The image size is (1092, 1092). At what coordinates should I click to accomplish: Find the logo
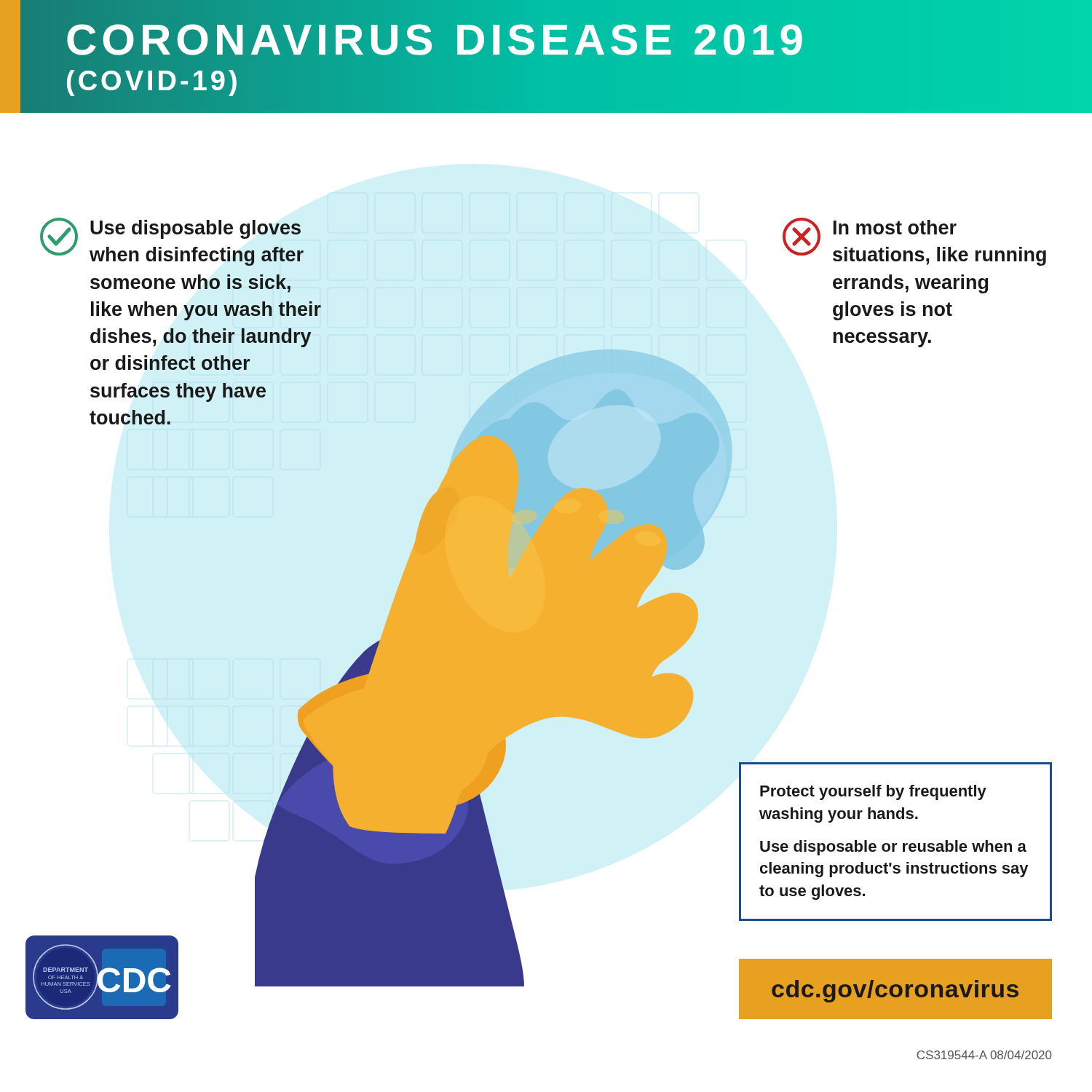pos(102,977)
